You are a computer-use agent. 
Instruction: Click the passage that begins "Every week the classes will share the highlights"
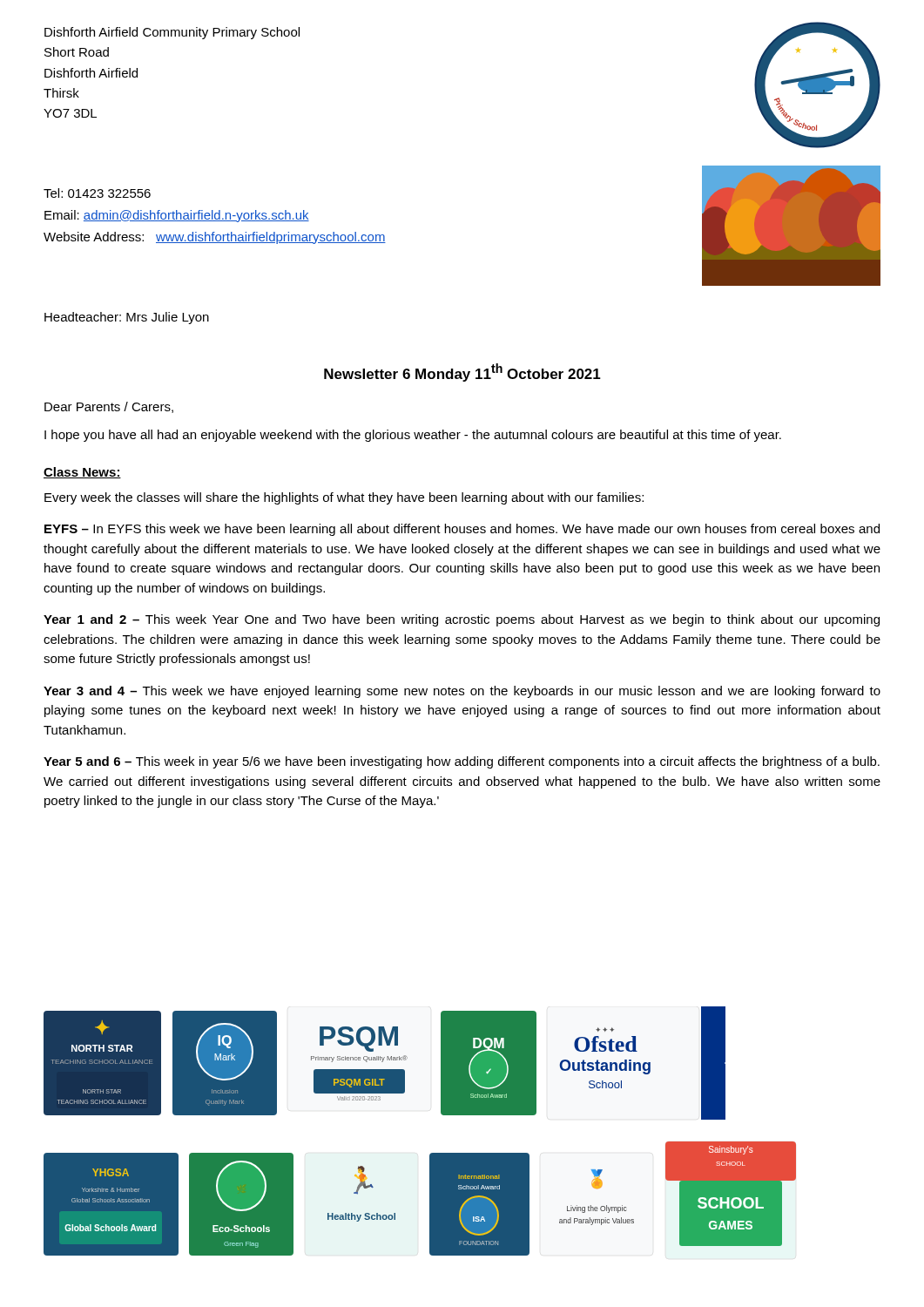[x=344, y=497]
